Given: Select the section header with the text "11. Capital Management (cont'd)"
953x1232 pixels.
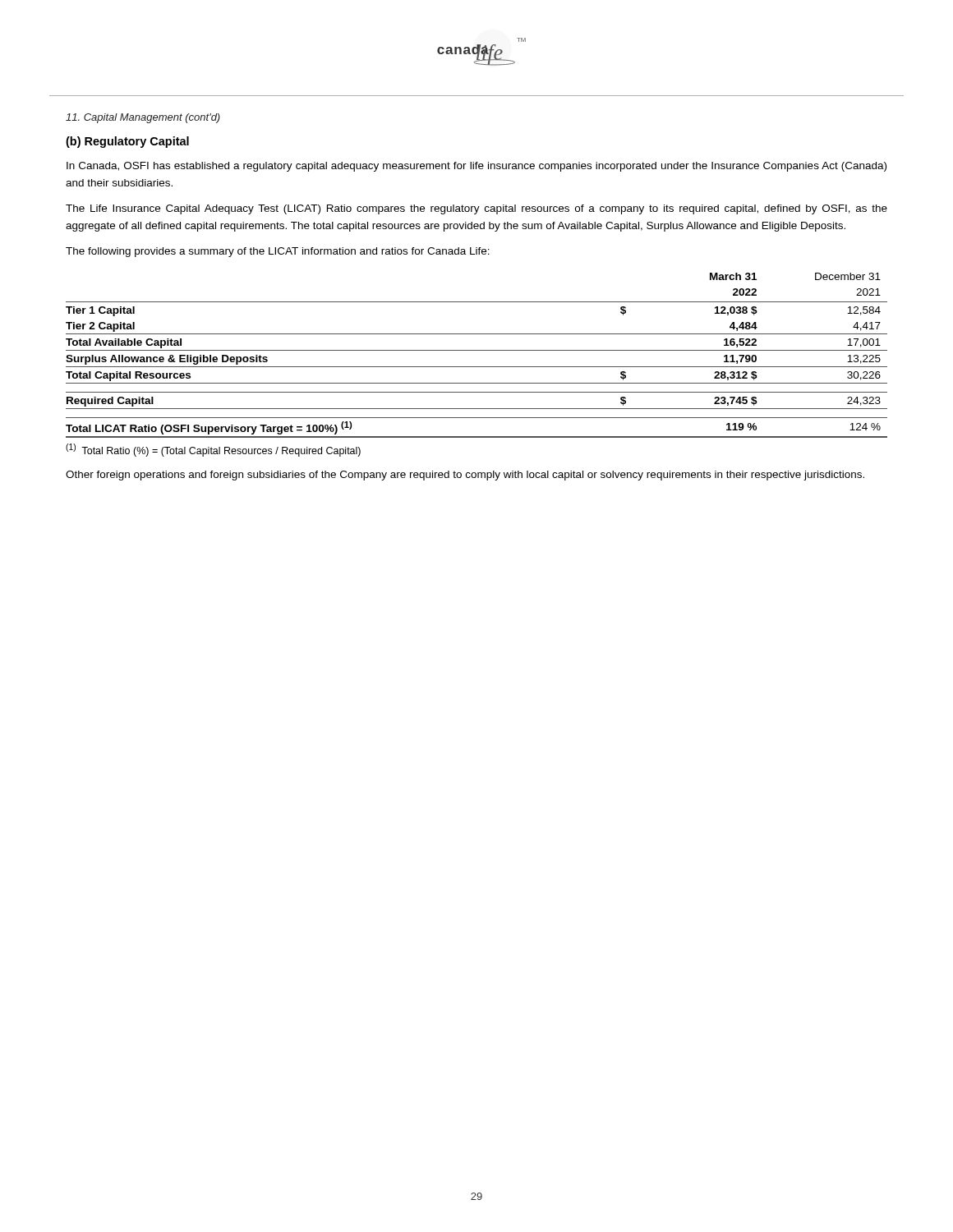Looking at the screenshot, I should [x=143, y=117].
